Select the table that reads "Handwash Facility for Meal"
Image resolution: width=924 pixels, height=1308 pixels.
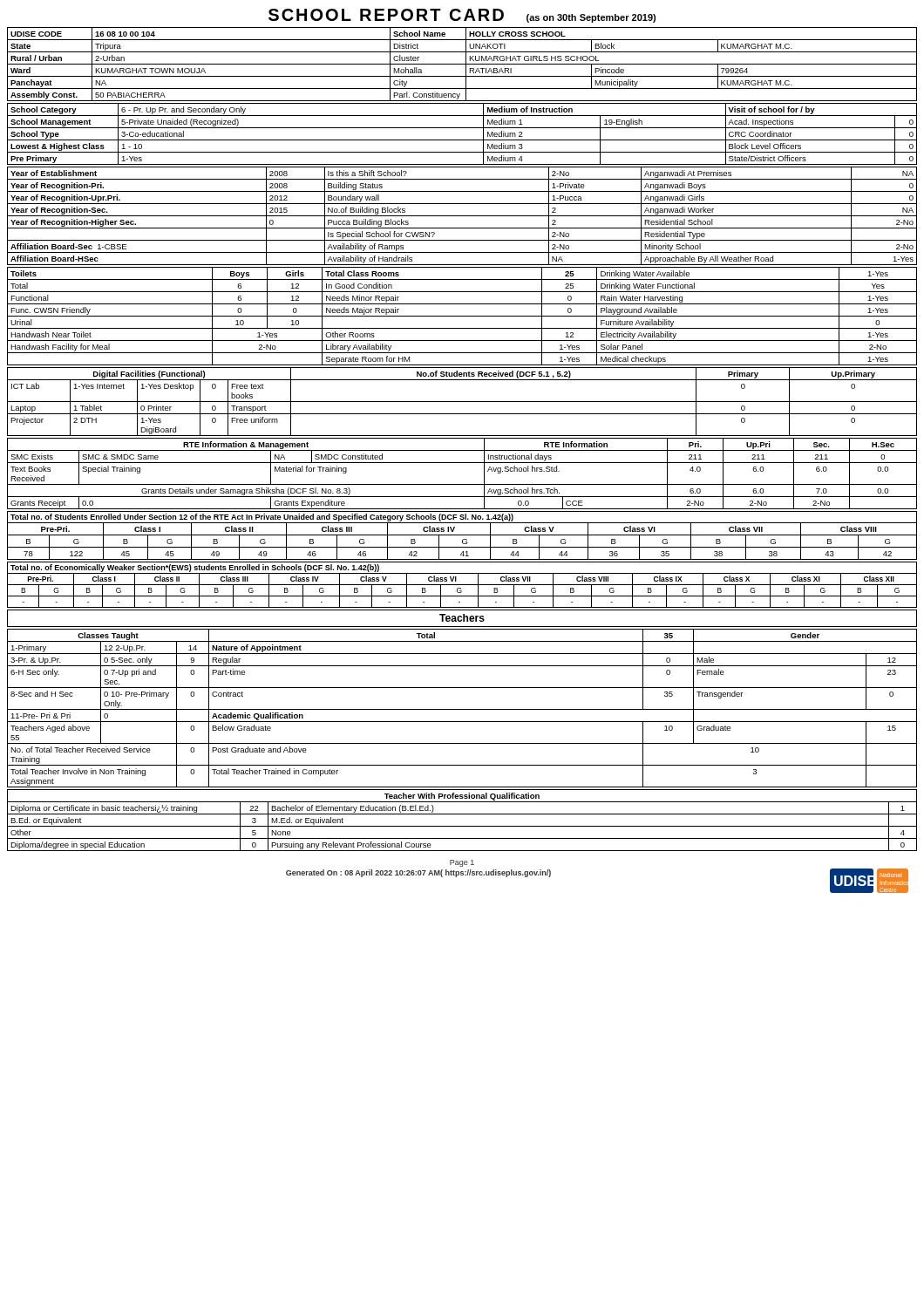[462, 316]
